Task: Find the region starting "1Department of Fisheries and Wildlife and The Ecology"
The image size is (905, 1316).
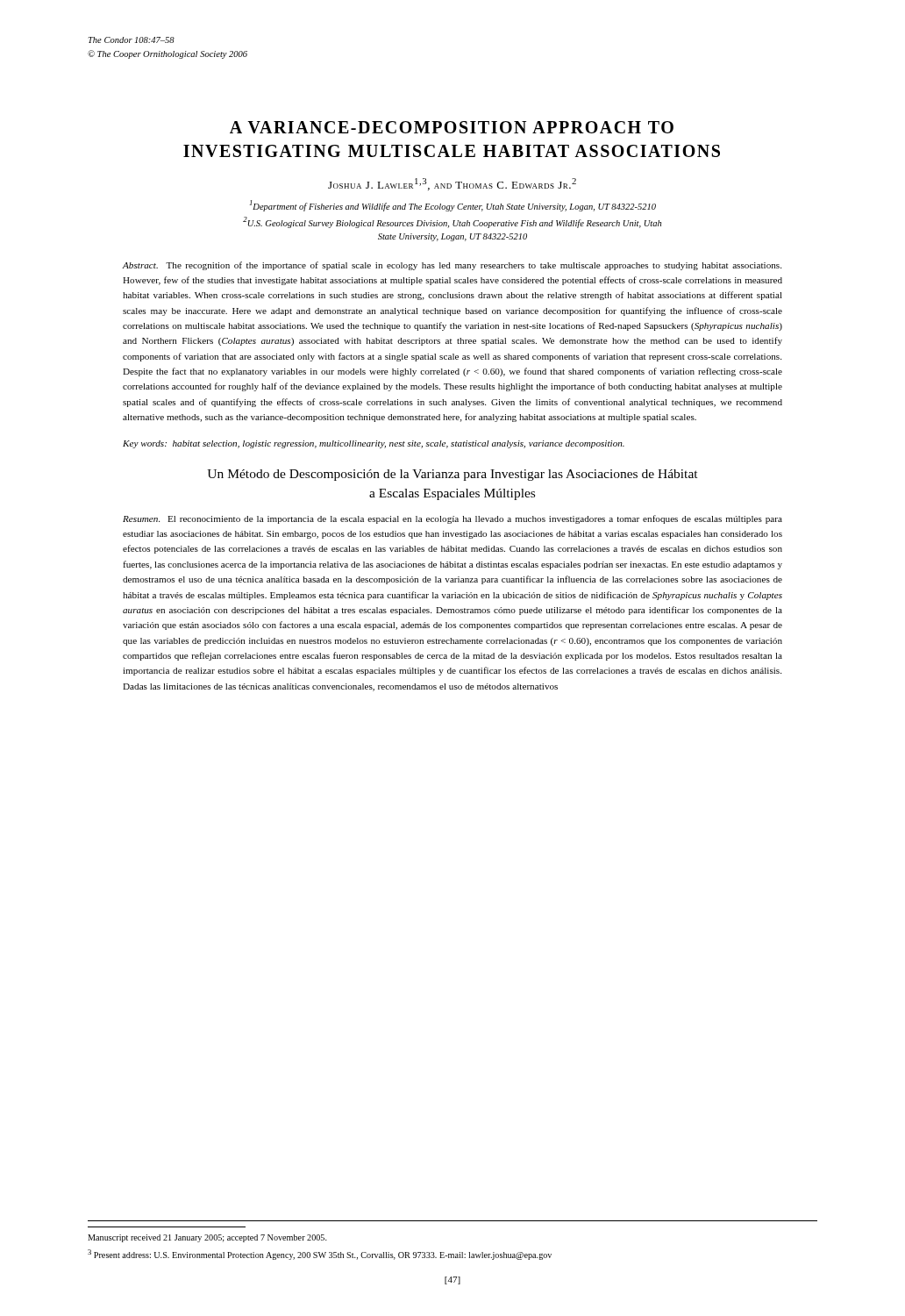Action: pyautogui.click(x=452, y=221)
